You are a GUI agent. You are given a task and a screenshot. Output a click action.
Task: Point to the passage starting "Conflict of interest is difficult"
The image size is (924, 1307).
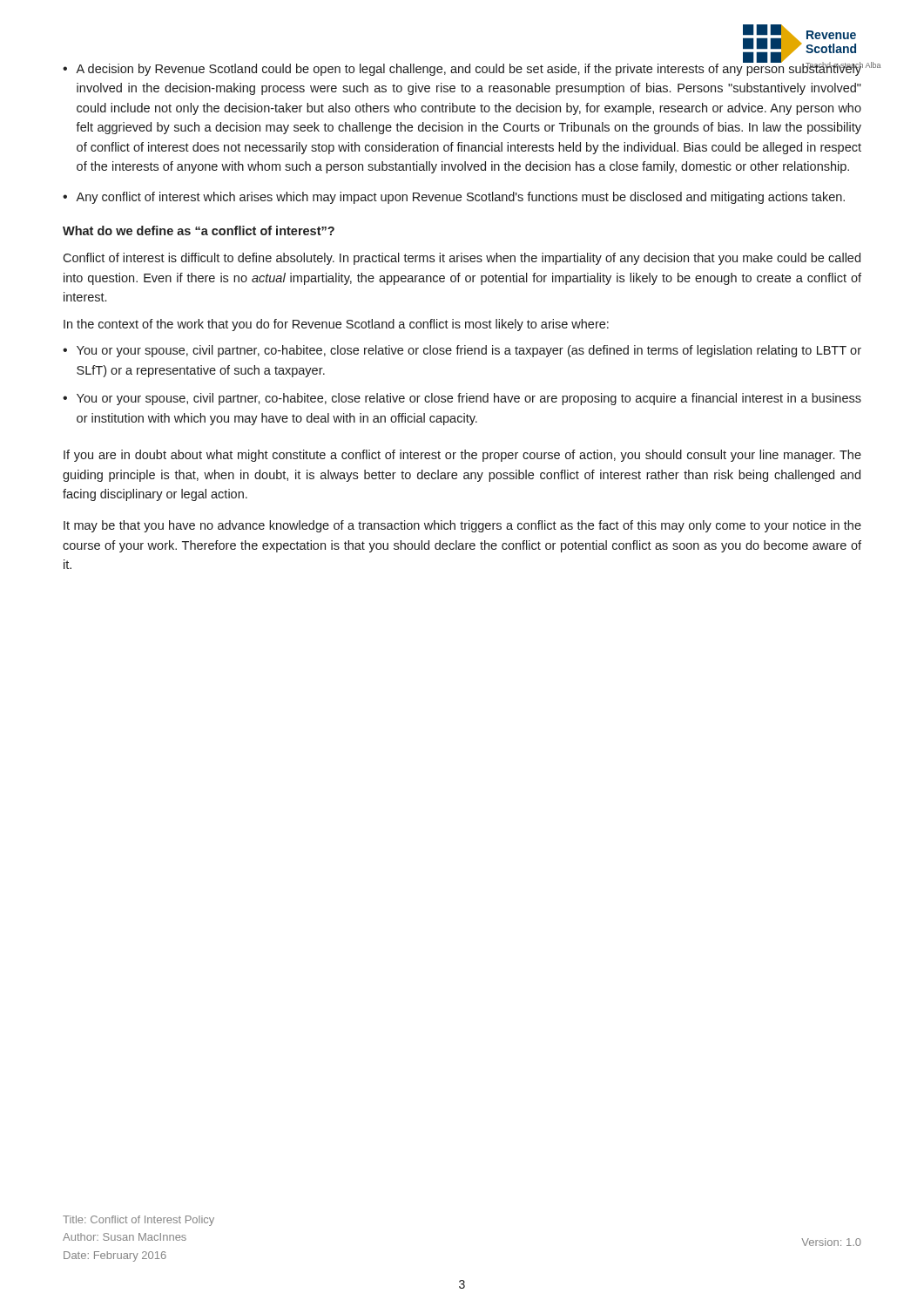pyautogui.click(x=462, y=278)
